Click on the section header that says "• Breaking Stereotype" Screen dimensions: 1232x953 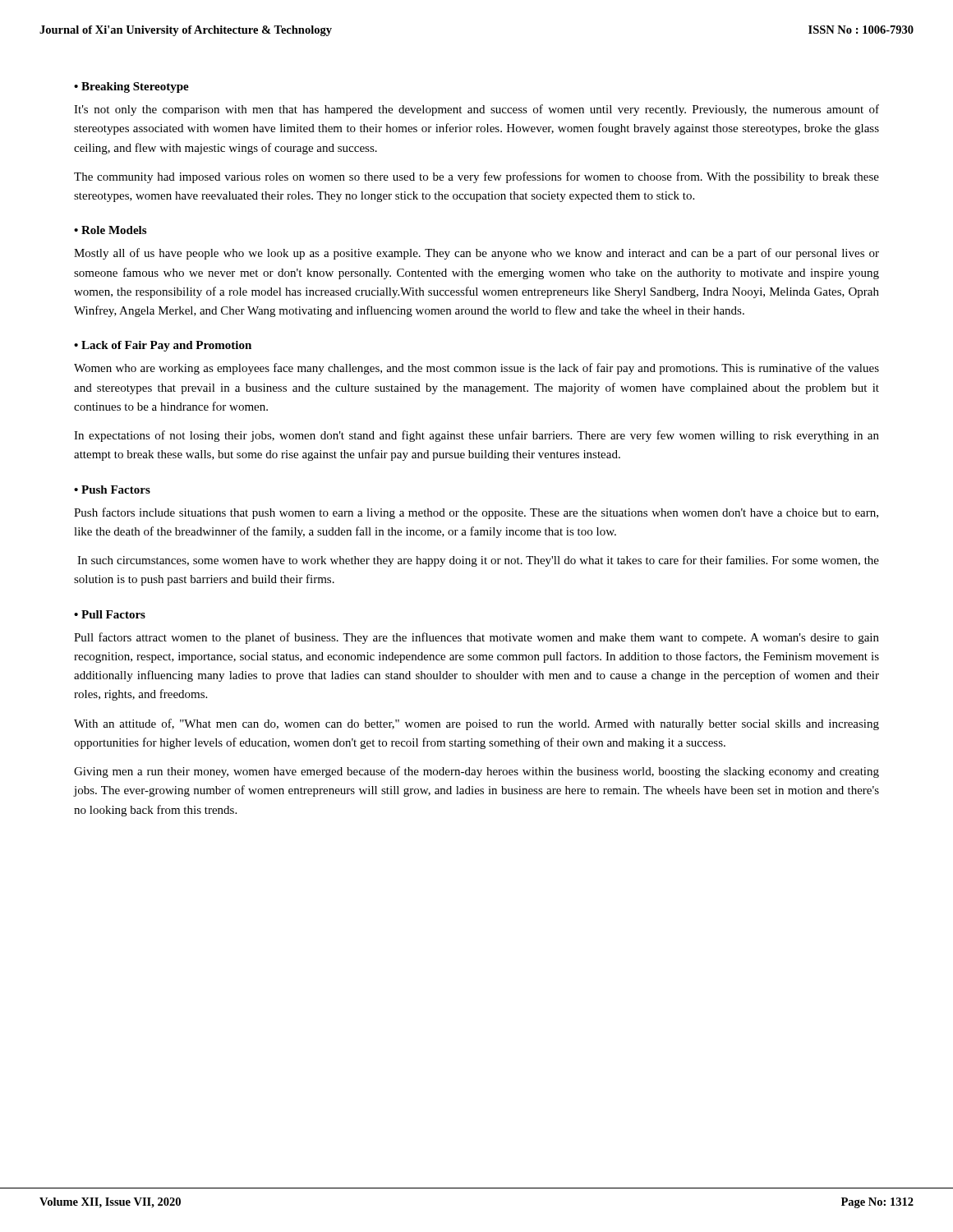click(131, 86)
